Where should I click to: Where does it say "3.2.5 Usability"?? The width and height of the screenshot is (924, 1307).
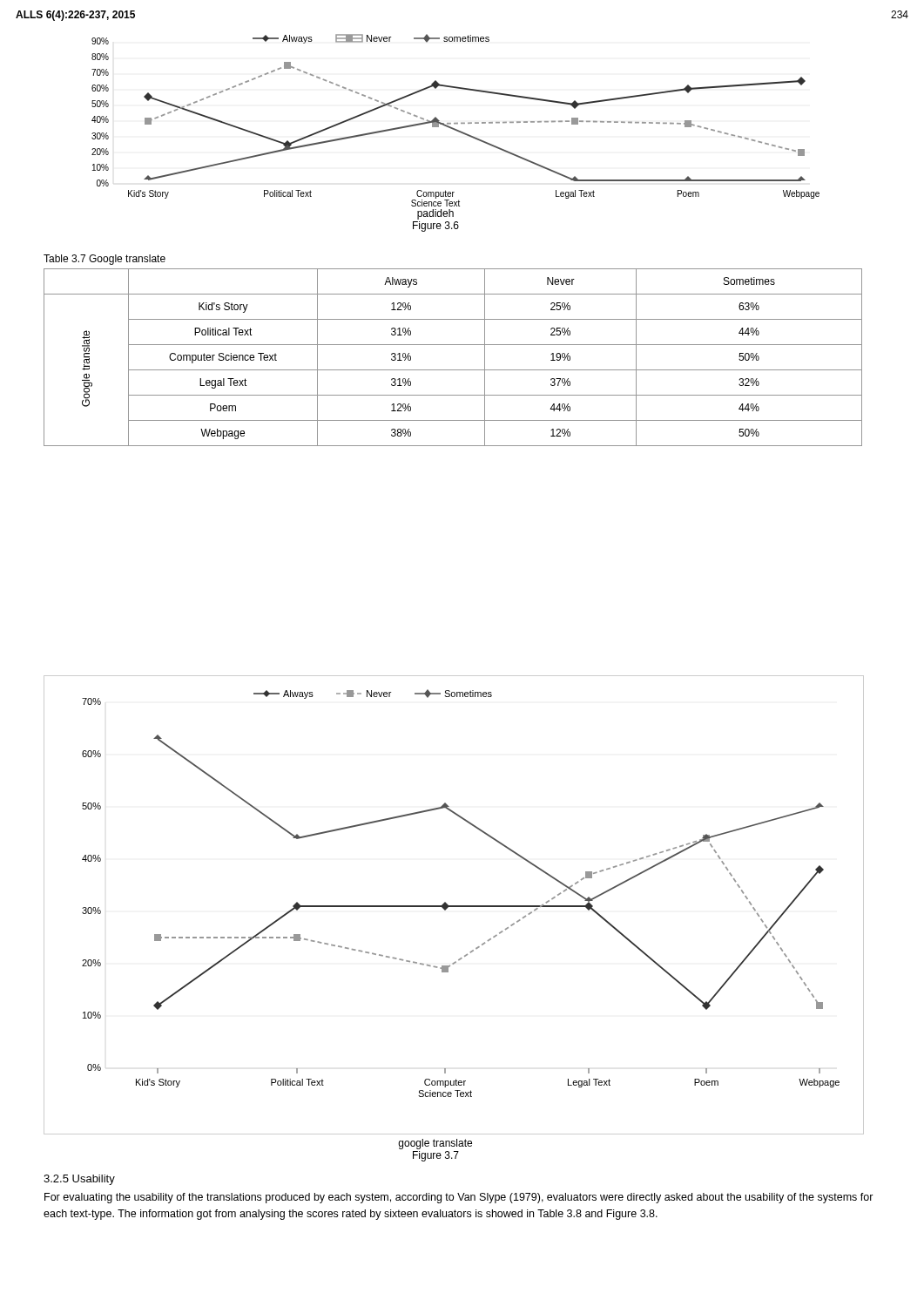[x=79, y=1179]
